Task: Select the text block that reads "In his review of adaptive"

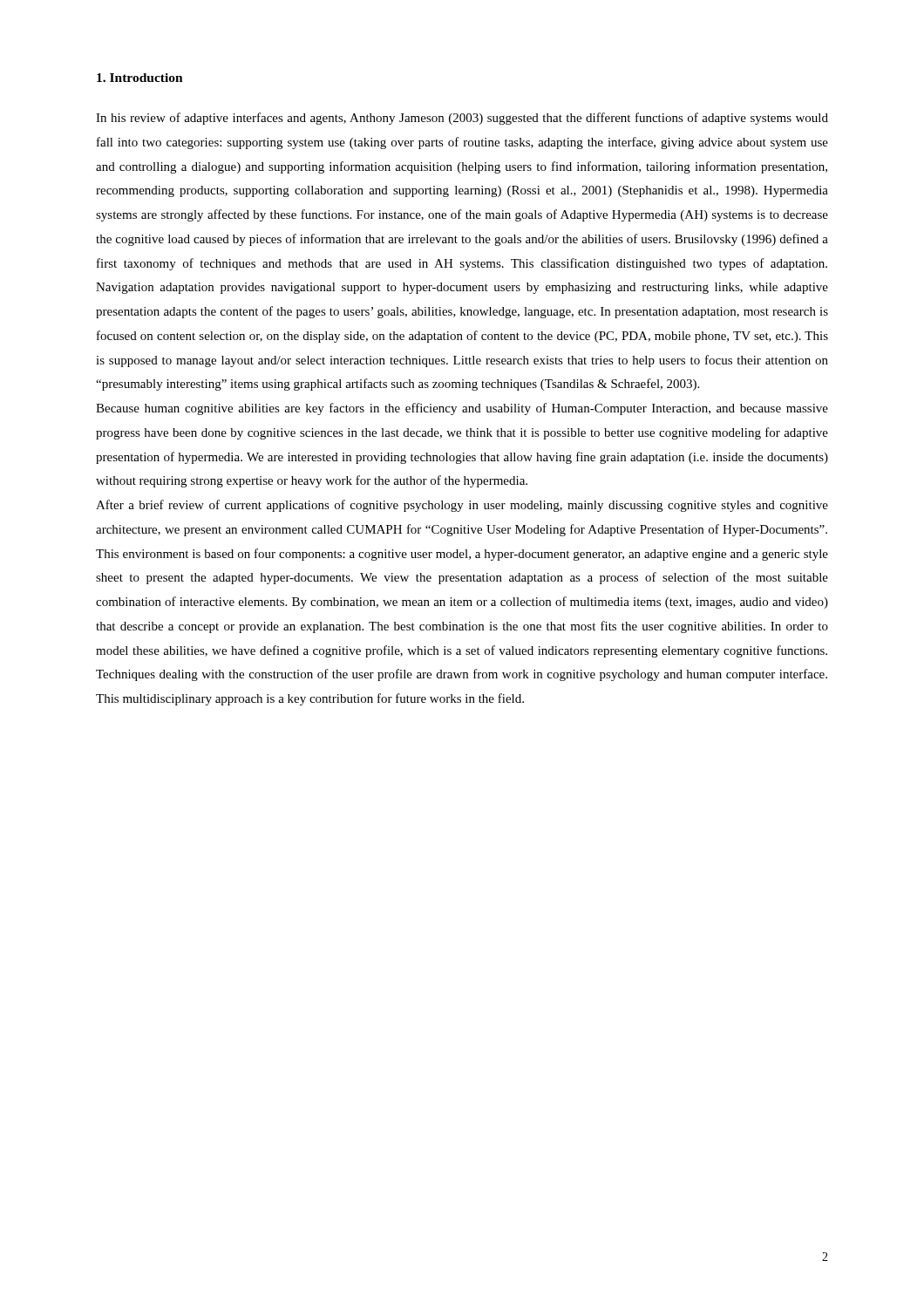Action: click(x=462, y=251)
